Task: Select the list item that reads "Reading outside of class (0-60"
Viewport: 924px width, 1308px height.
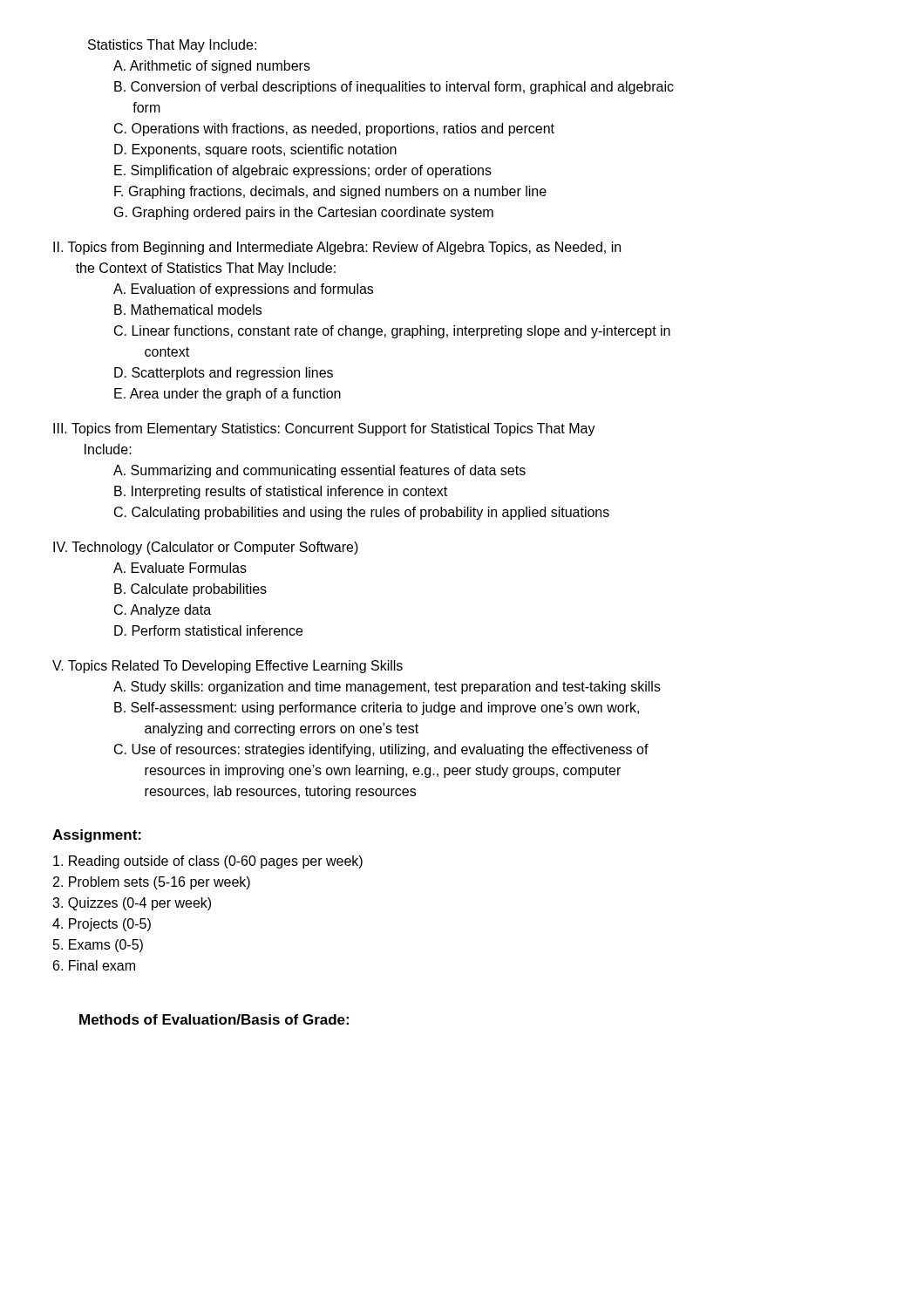Action: tap(208, 861)
